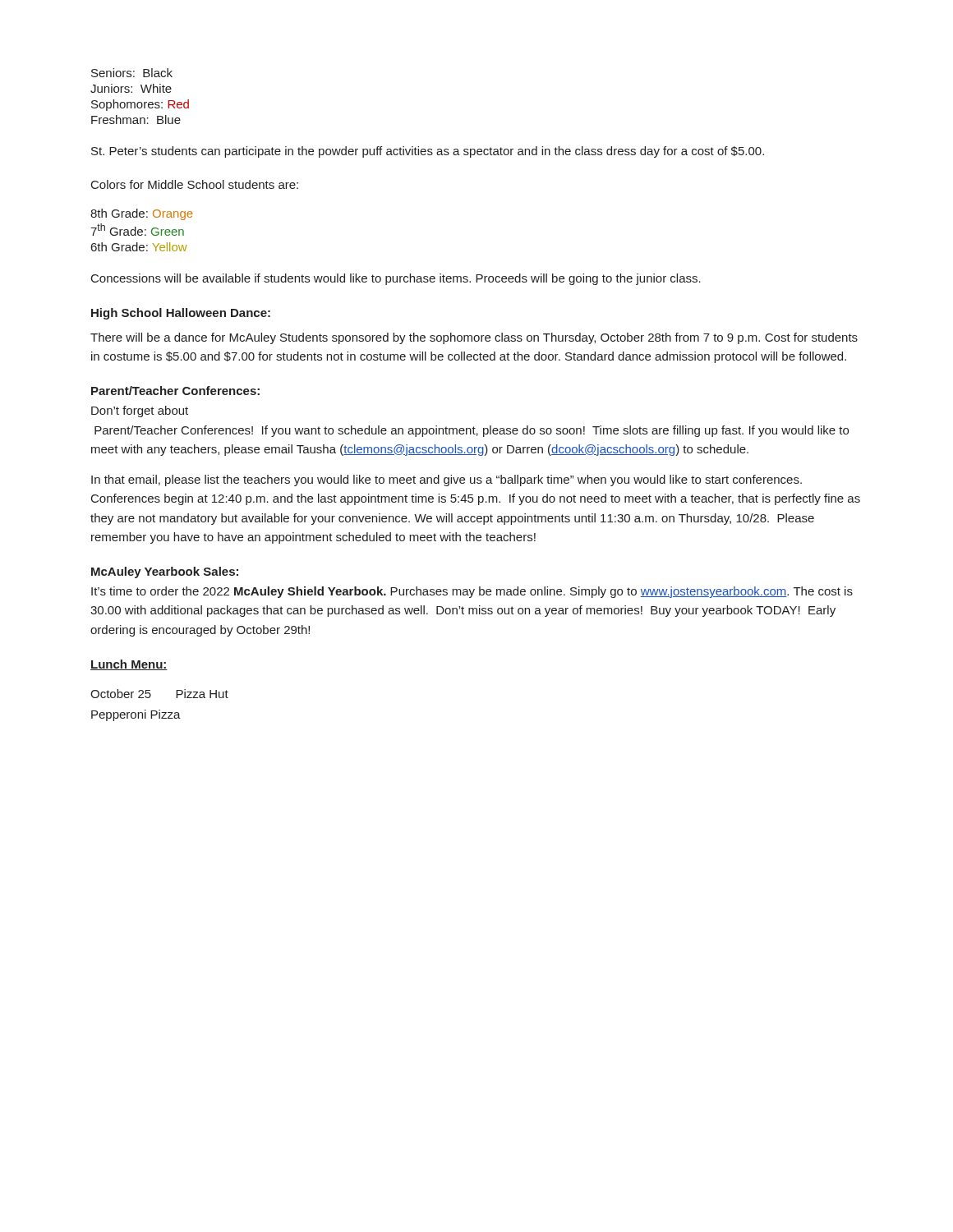Find the list item that reads "6th Grade: Yellow"
The height and width of the screenshot is (1232, 953).
(x=139, y=246)
